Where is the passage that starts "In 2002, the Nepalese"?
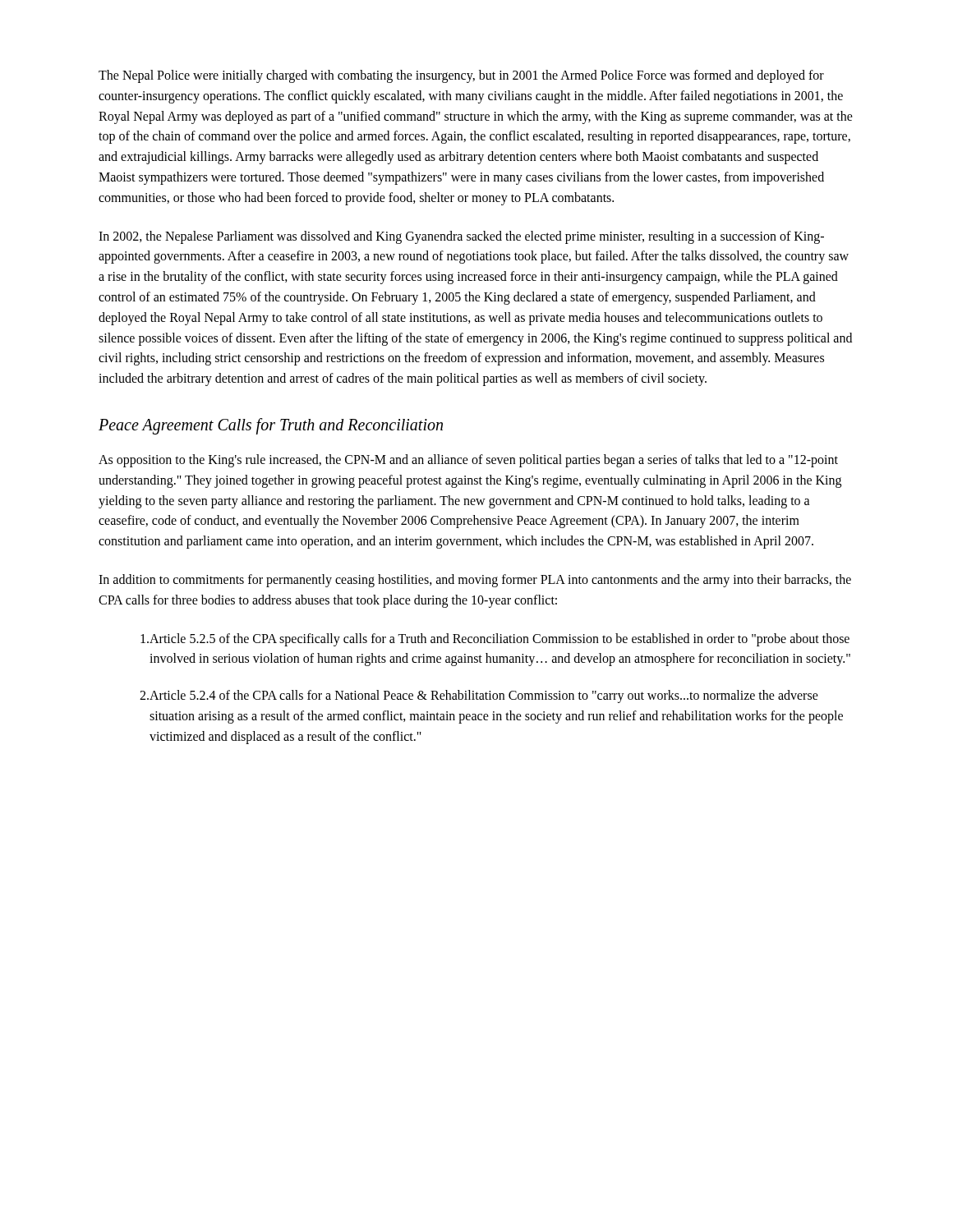953x1232 pixels. point(475,307)
